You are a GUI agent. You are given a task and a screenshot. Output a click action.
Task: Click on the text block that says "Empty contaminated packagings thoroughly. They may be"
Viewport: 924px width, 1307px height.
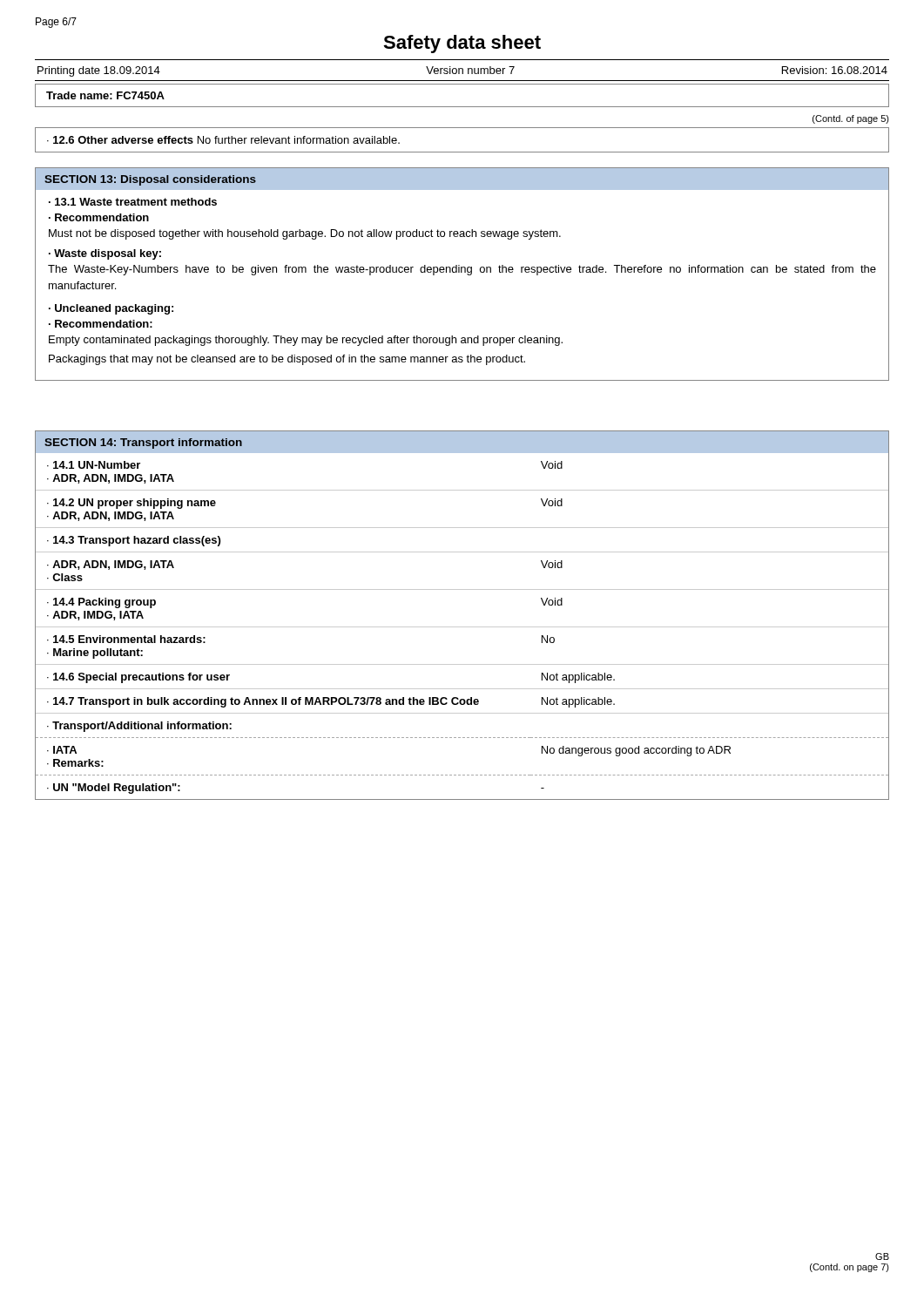pyautogui.click(x=306, y=339)
